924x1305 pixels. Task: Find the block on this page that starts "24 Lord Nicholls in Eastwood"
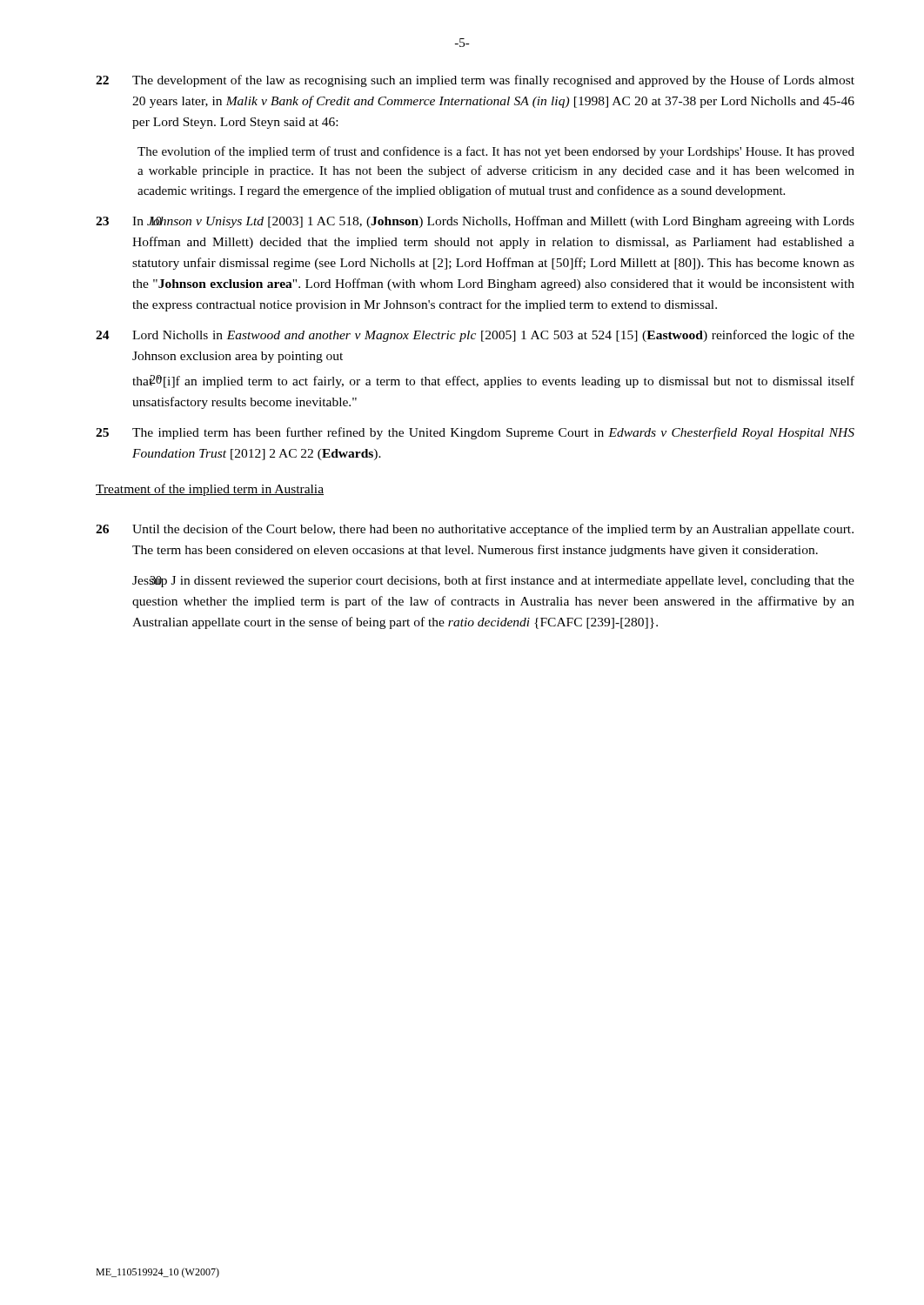coord(475,346)
